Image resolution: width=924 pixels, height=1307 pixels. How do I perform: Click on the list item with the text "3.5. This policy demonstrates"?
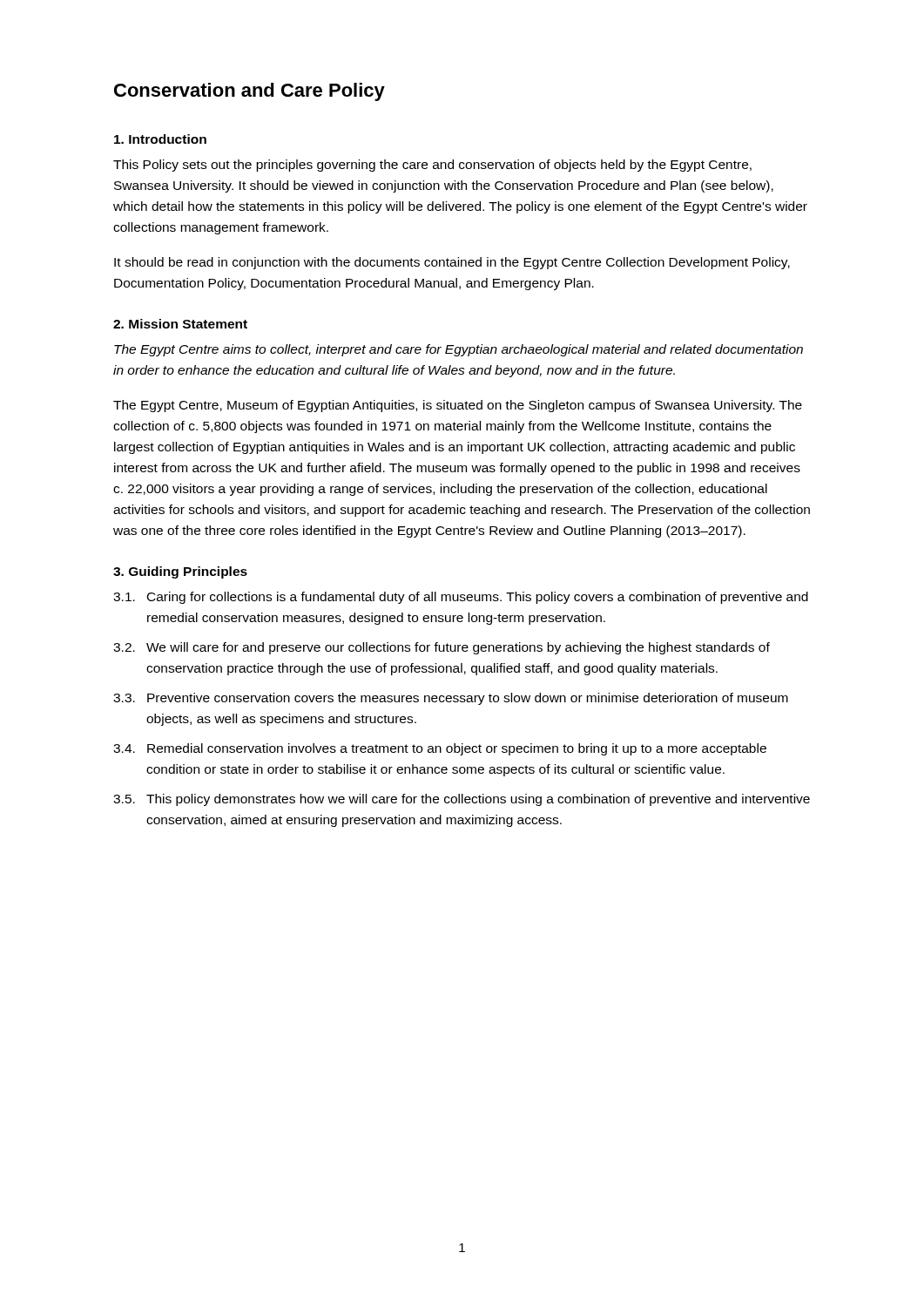pos(462,809)
